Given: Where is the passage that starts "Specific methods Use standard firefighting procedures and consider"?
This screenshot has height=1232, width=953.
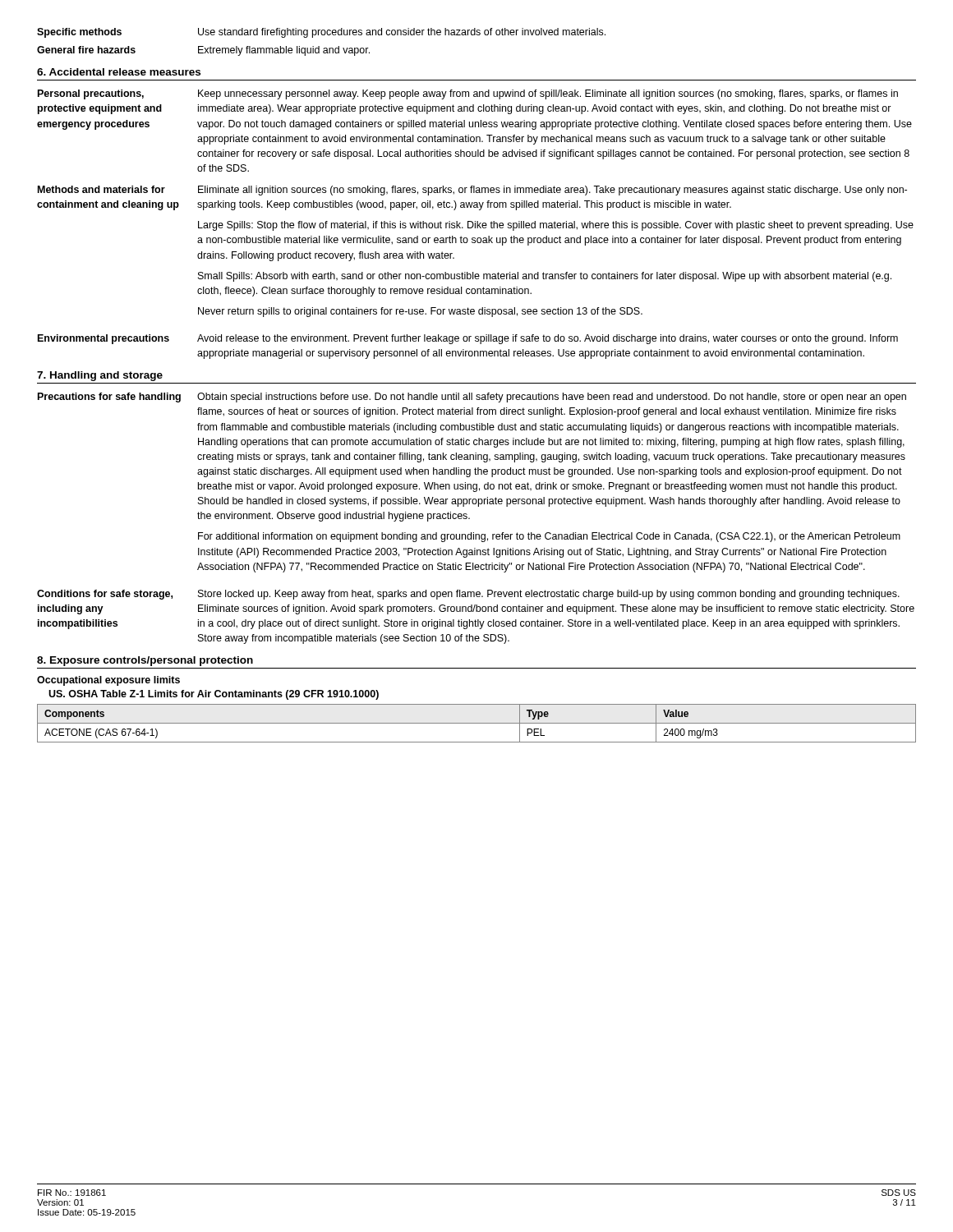Looking at the screenshot, I should click(476, 32).
